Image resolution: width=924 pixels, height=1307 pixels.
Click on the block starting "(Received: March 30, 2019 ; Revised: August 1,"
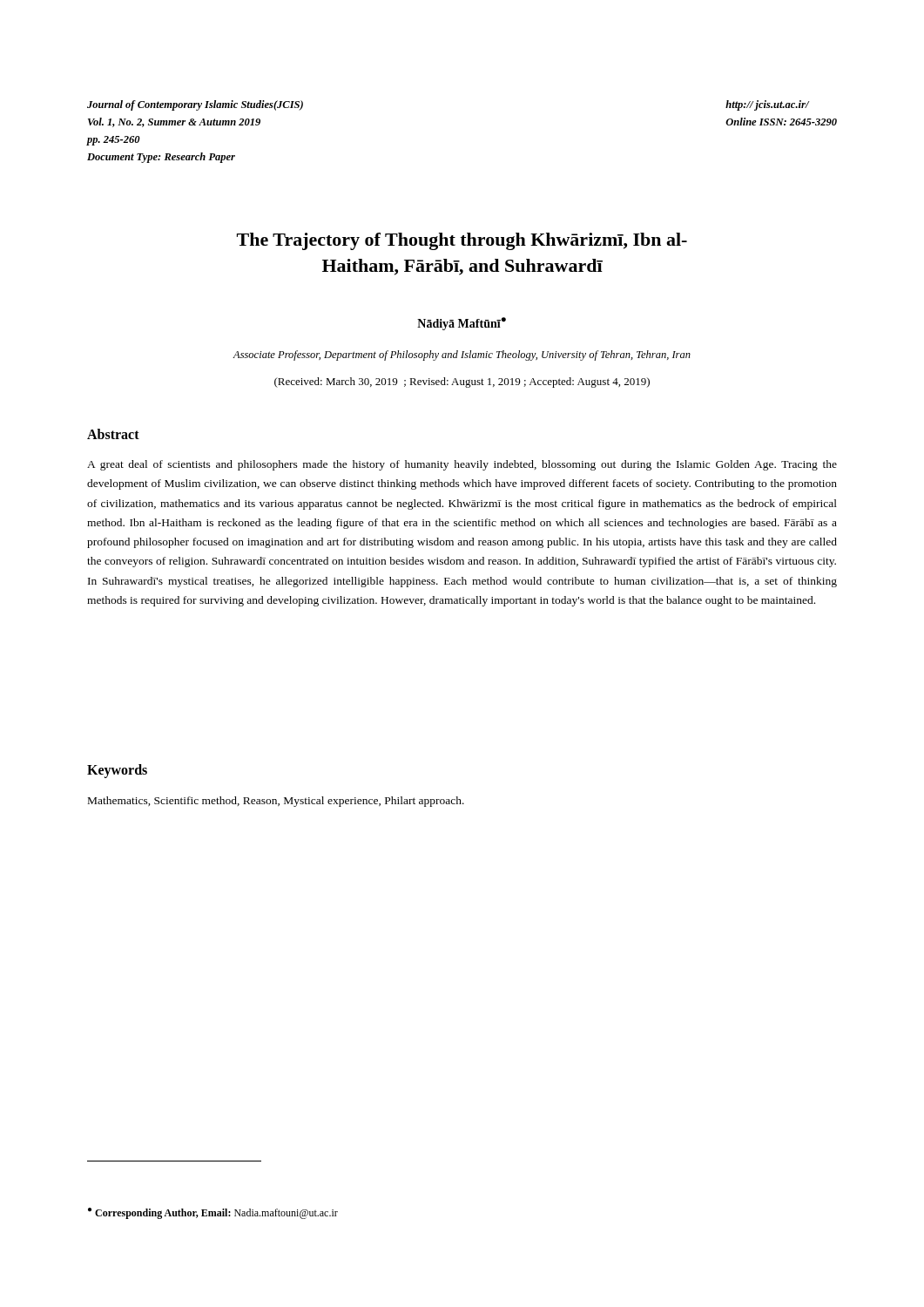(462, 381)
